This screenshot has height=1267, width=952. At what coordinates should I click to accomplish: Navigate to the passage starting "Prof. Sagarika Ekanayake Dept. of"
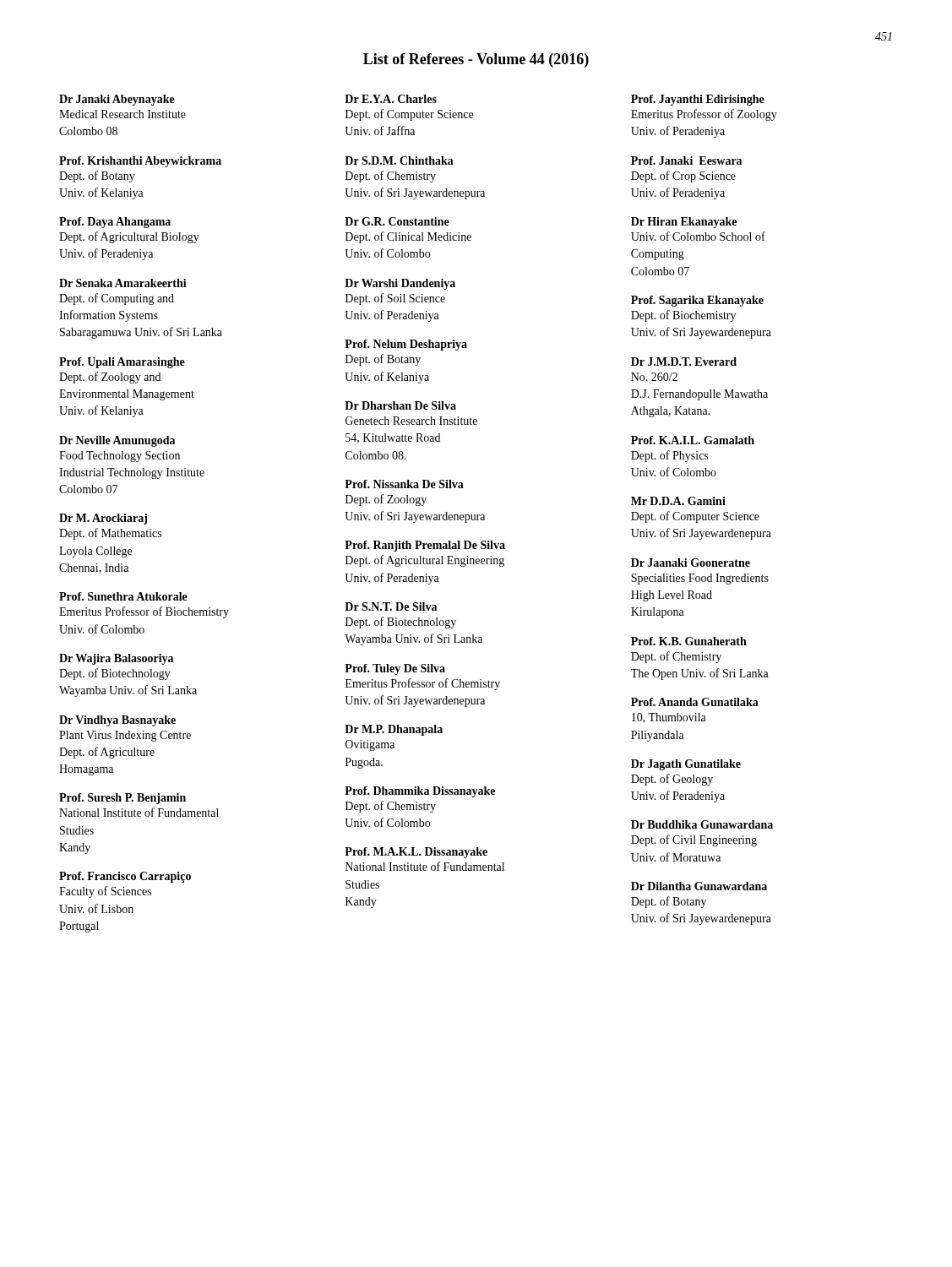697,301
